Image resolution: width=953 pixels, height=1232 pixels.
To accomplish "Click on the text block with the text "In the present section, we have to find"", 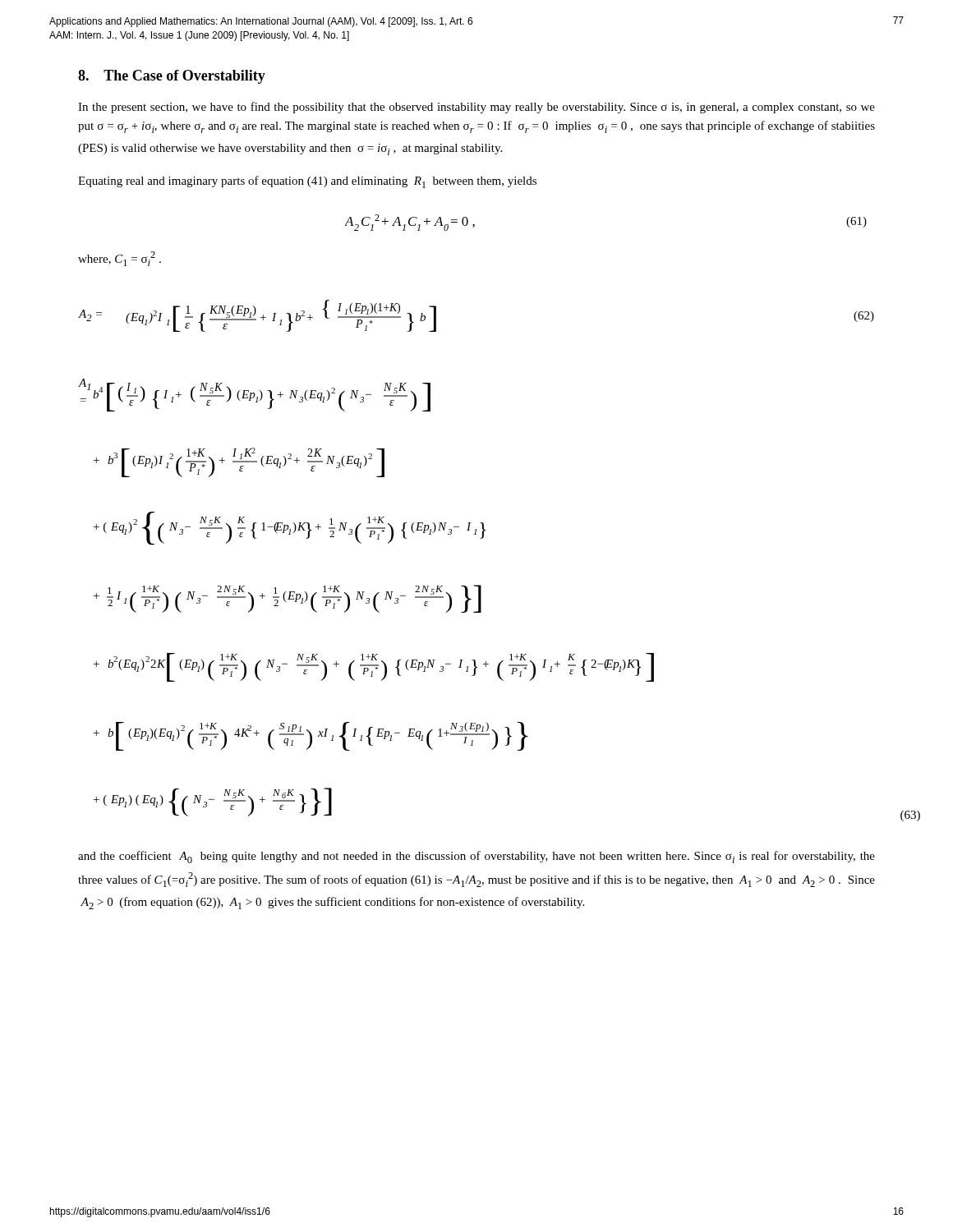I will [x=476, y=129].
